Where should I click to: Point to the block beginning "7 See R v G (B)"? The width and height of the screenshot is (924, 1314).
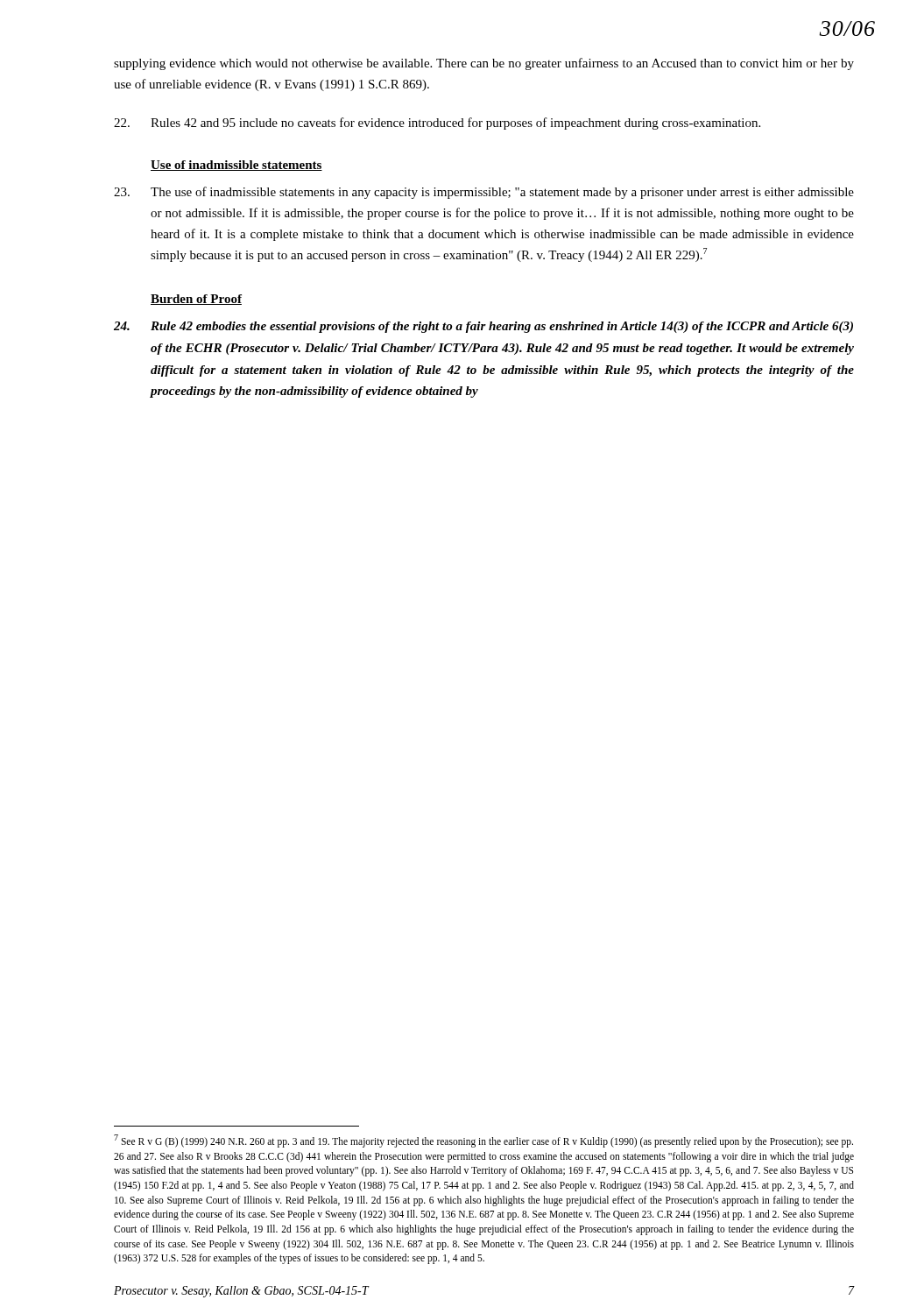point(484,1198)
